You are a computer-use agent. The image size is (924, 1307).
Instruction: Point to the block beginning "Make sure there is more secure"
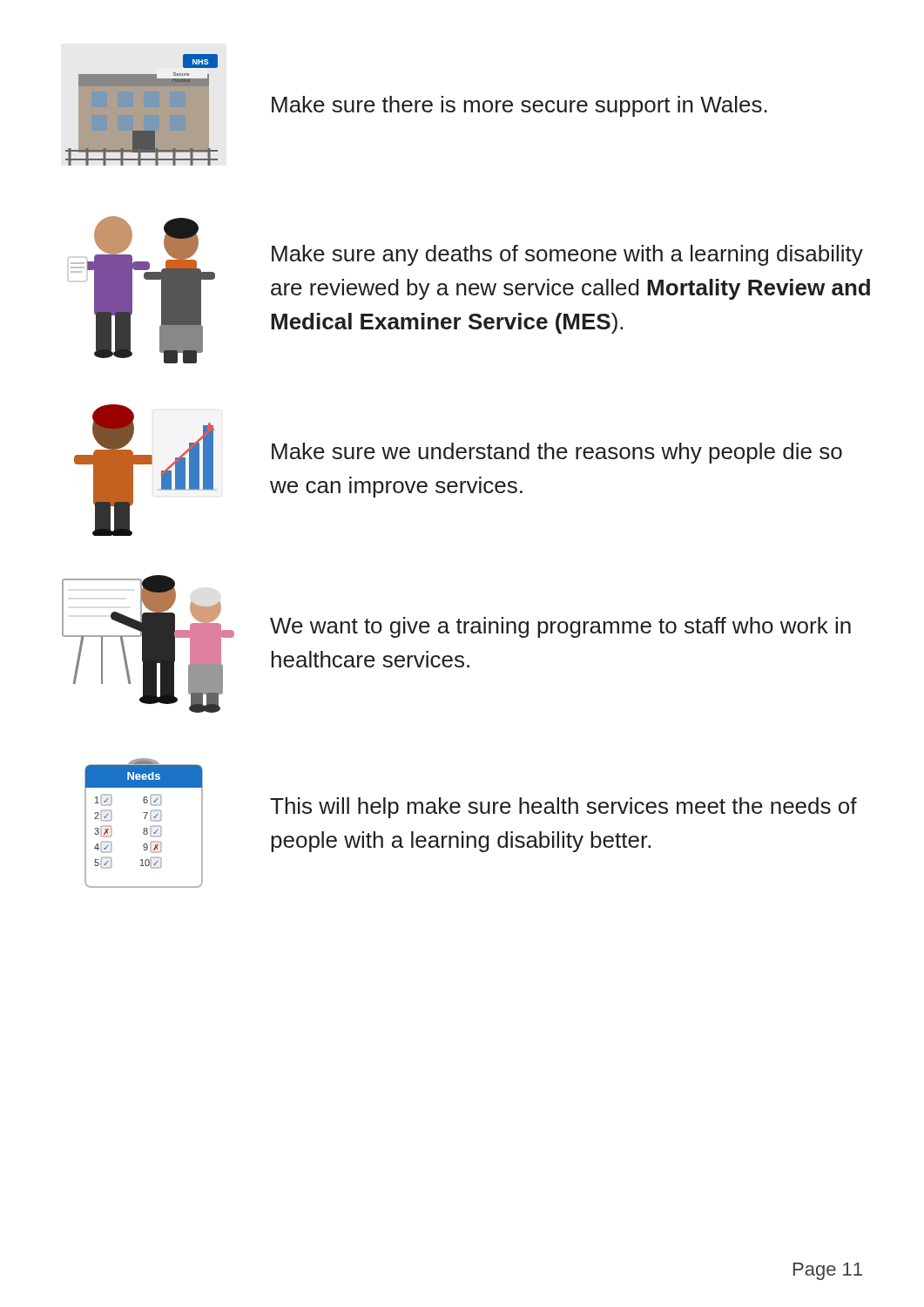(x=519, y=104)
